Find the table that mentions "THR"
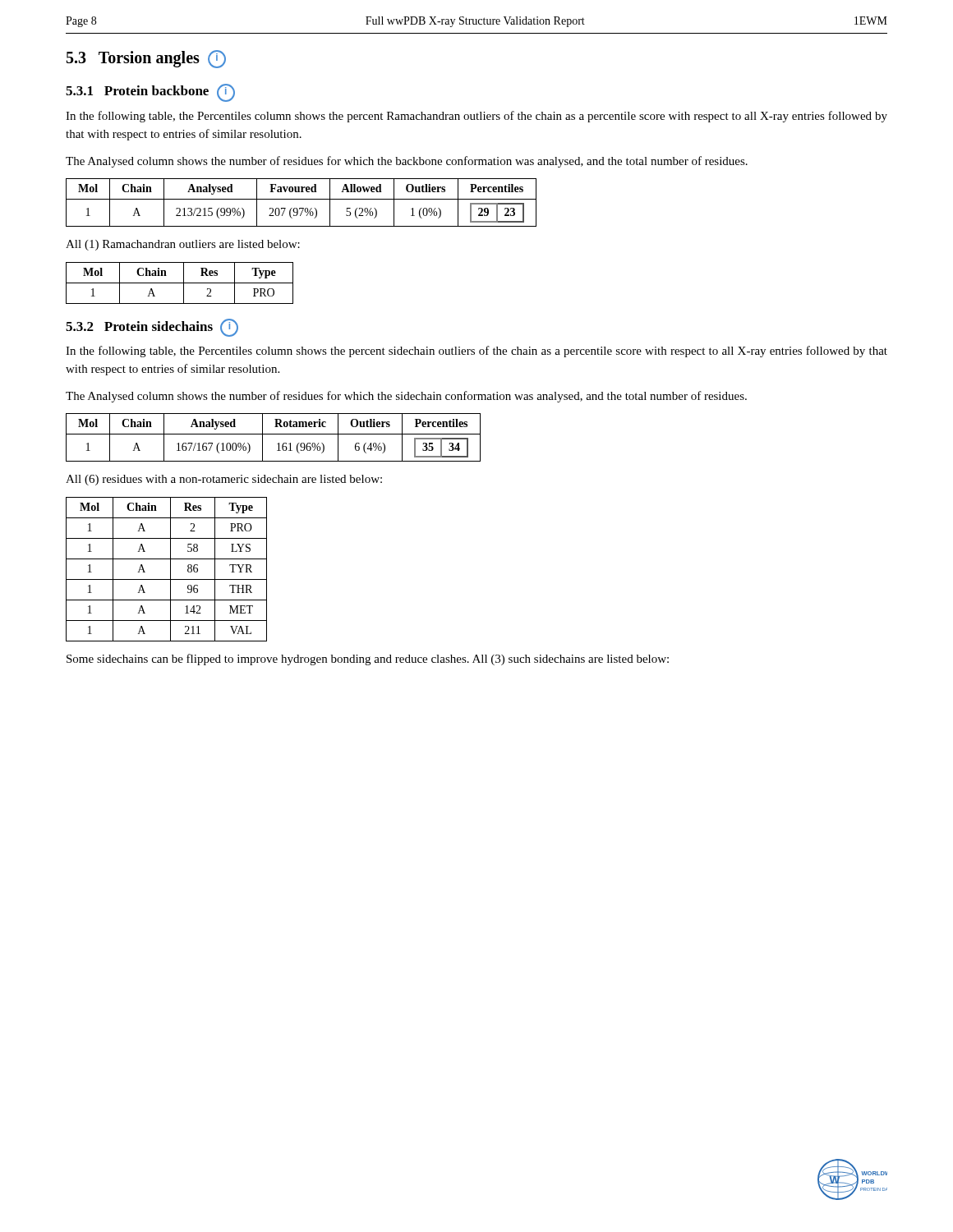The width and height of the screenshot is (953, 1232). [476, 569]
